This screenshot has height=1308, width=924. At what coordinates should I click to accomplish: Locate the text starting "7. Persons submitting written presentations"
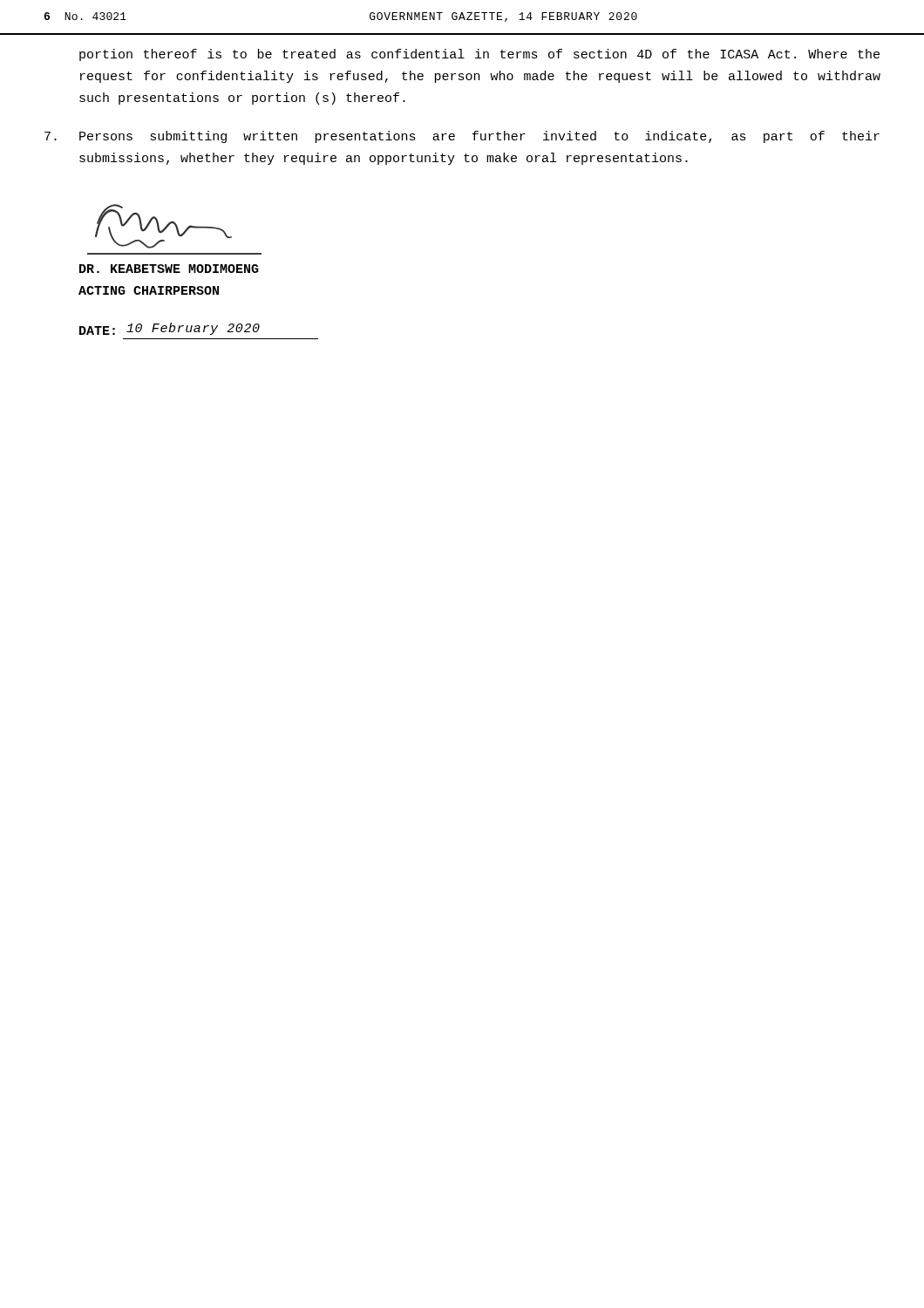[x=462, y=149]
